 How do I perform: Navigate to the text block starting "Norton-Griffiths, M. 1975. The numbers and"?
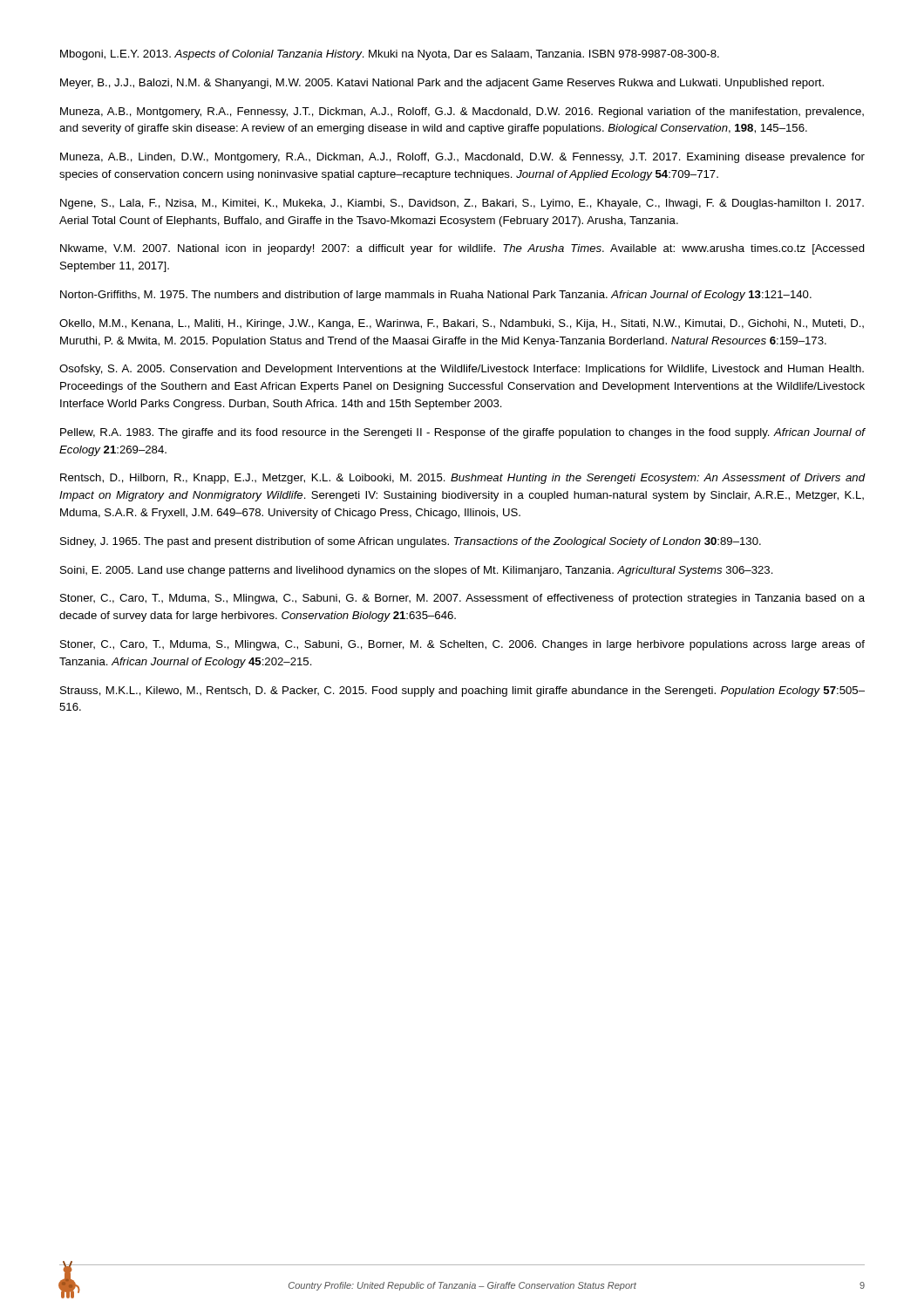point(436,294)
